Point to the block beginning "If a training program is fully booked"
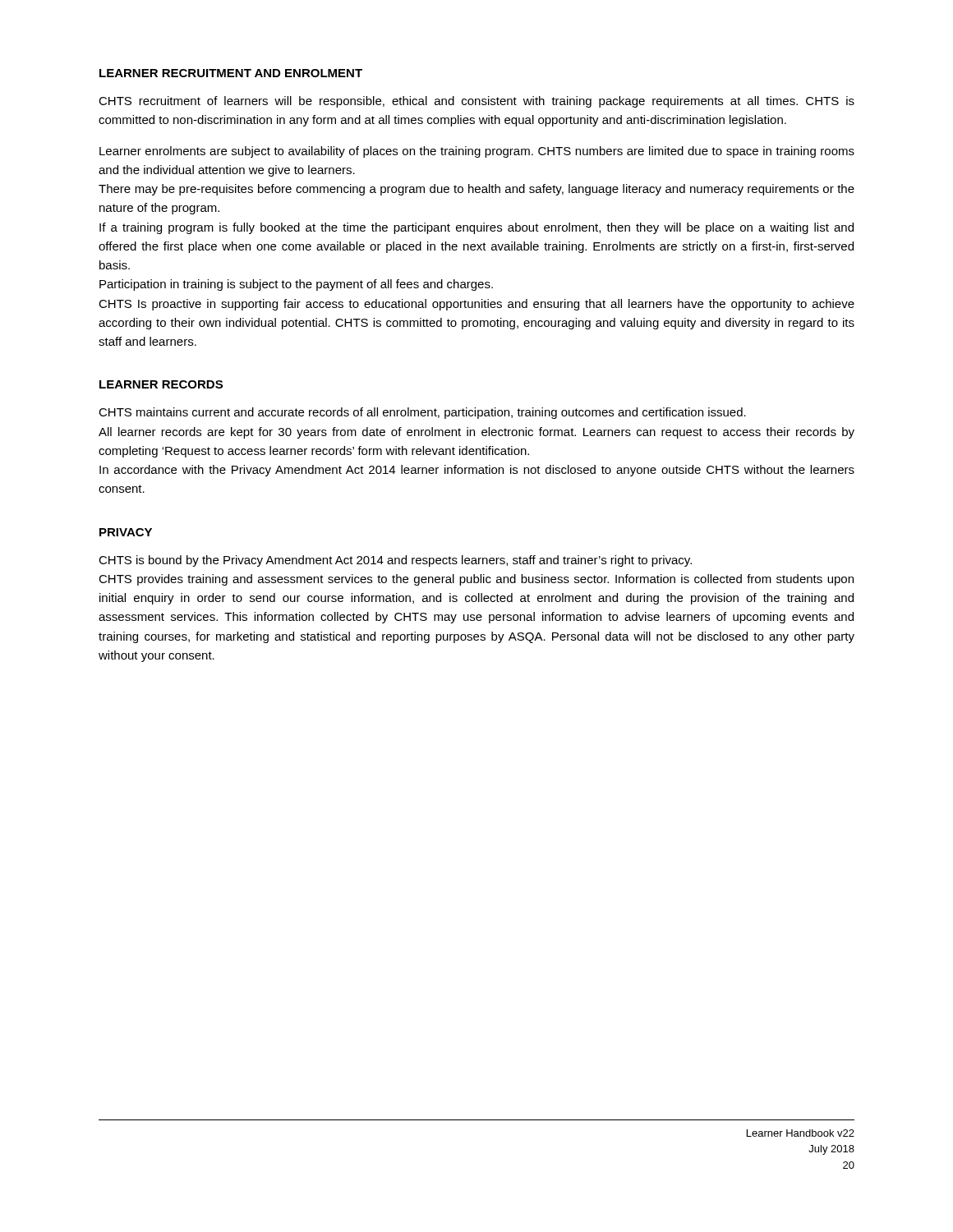 tap(476, 246)
